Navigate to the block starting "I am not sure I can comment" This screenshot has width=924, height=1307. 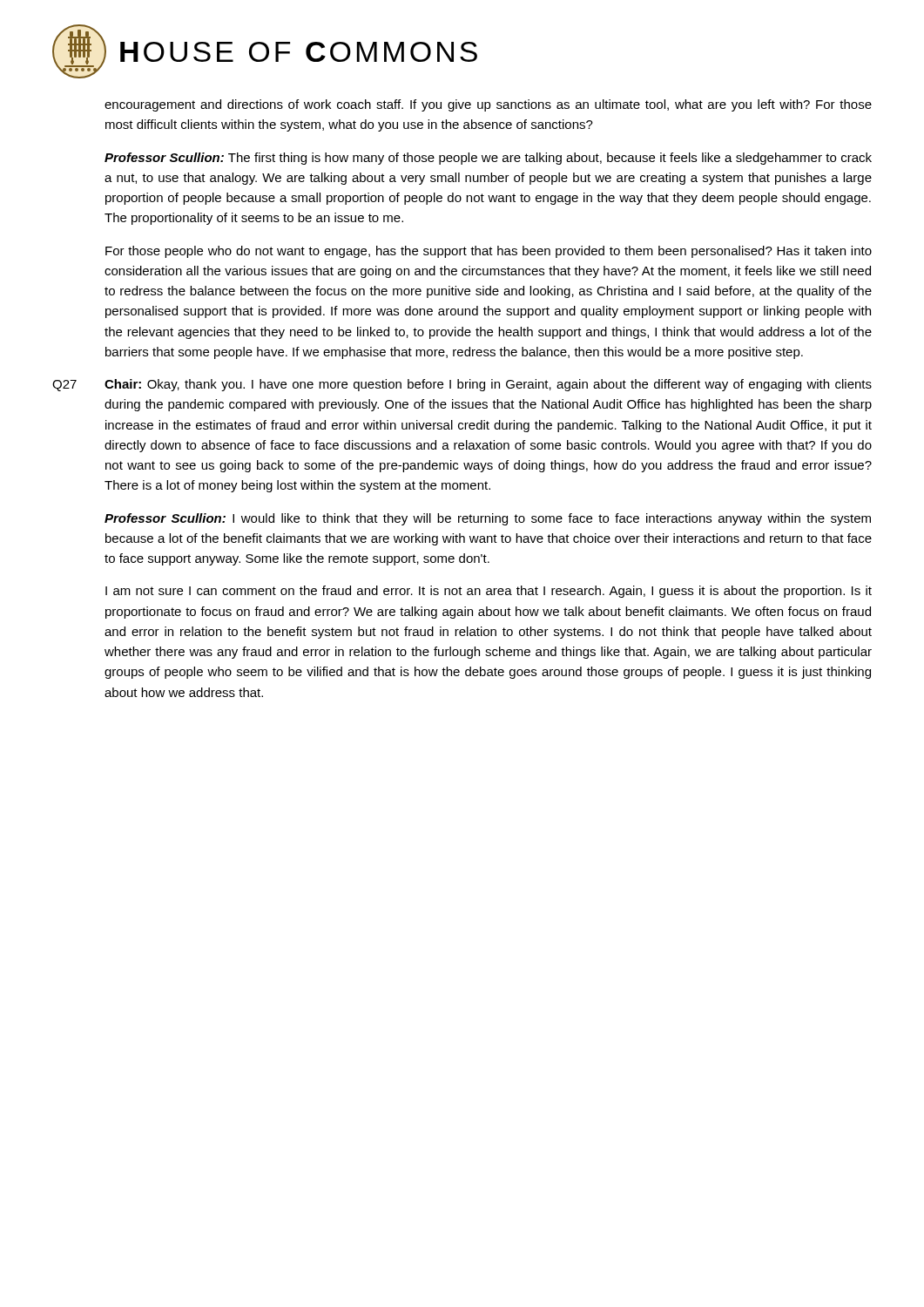pyautogui.click(x=488, y=641)
